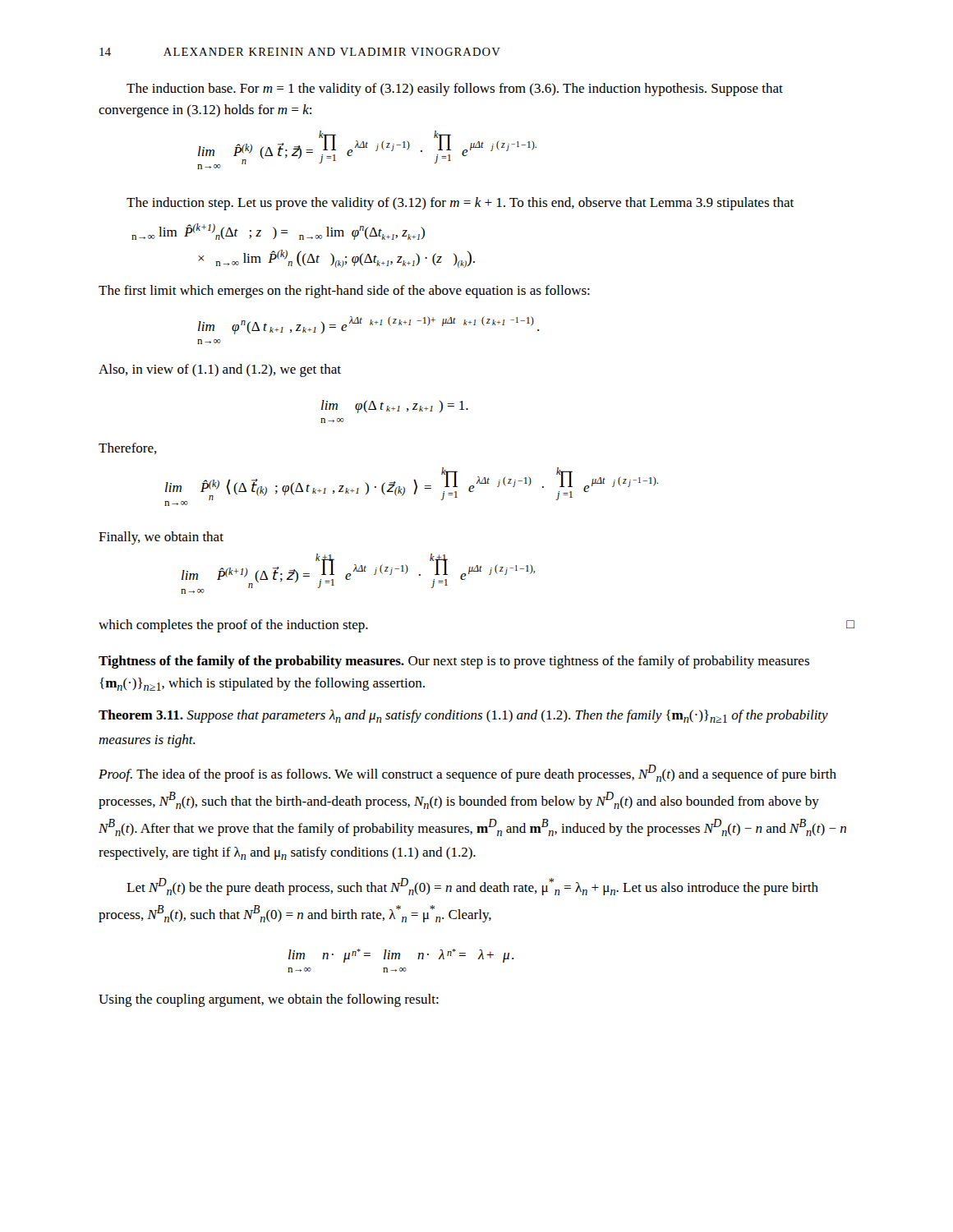The image size is (953, 1232).
Task: Select the text block starting "lim n→∞ P̂ (k) n (Δ t⃗"
Action: tap(476, 155)
